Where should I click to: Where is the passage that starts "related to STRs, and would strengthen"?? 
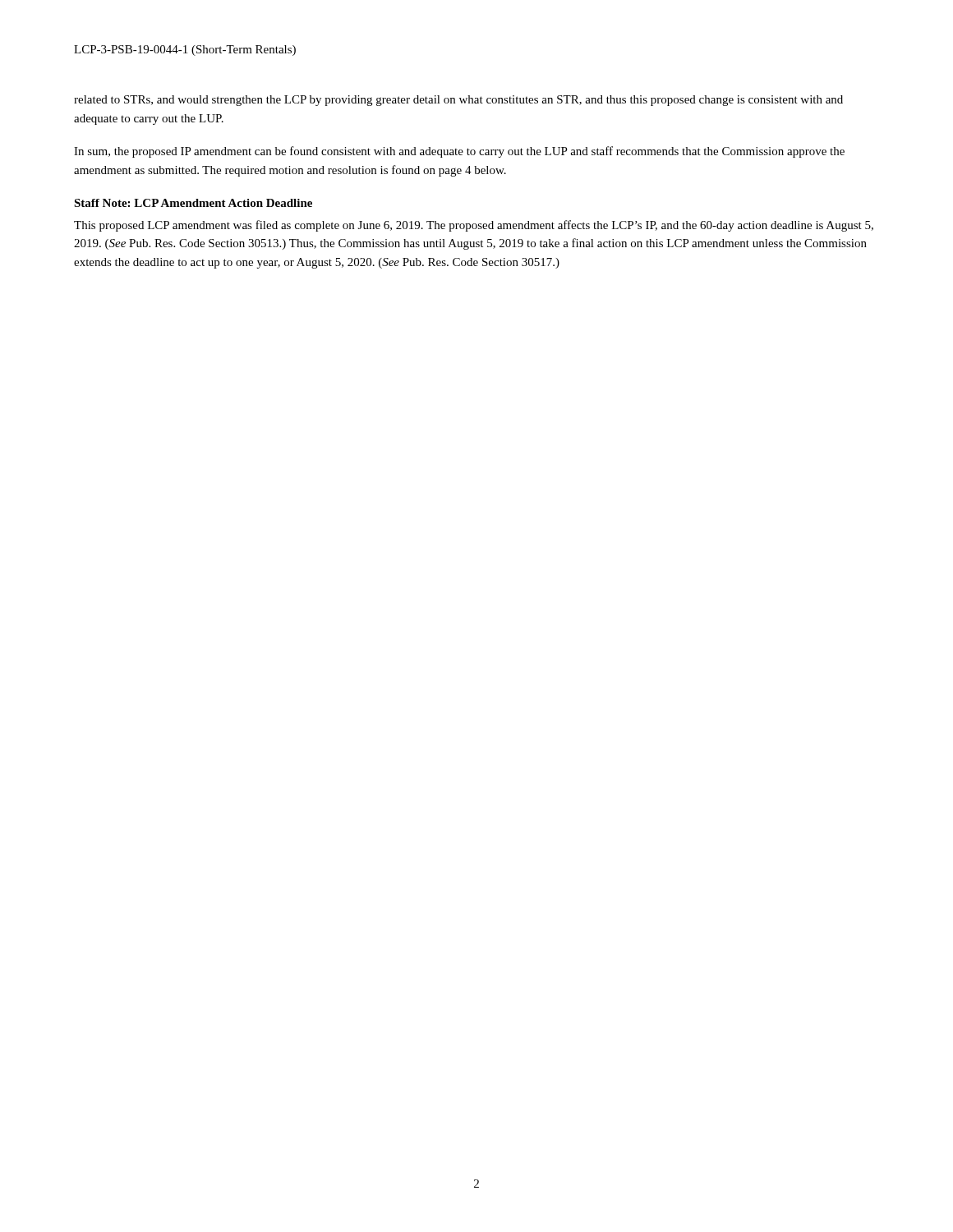pos(459,109)
